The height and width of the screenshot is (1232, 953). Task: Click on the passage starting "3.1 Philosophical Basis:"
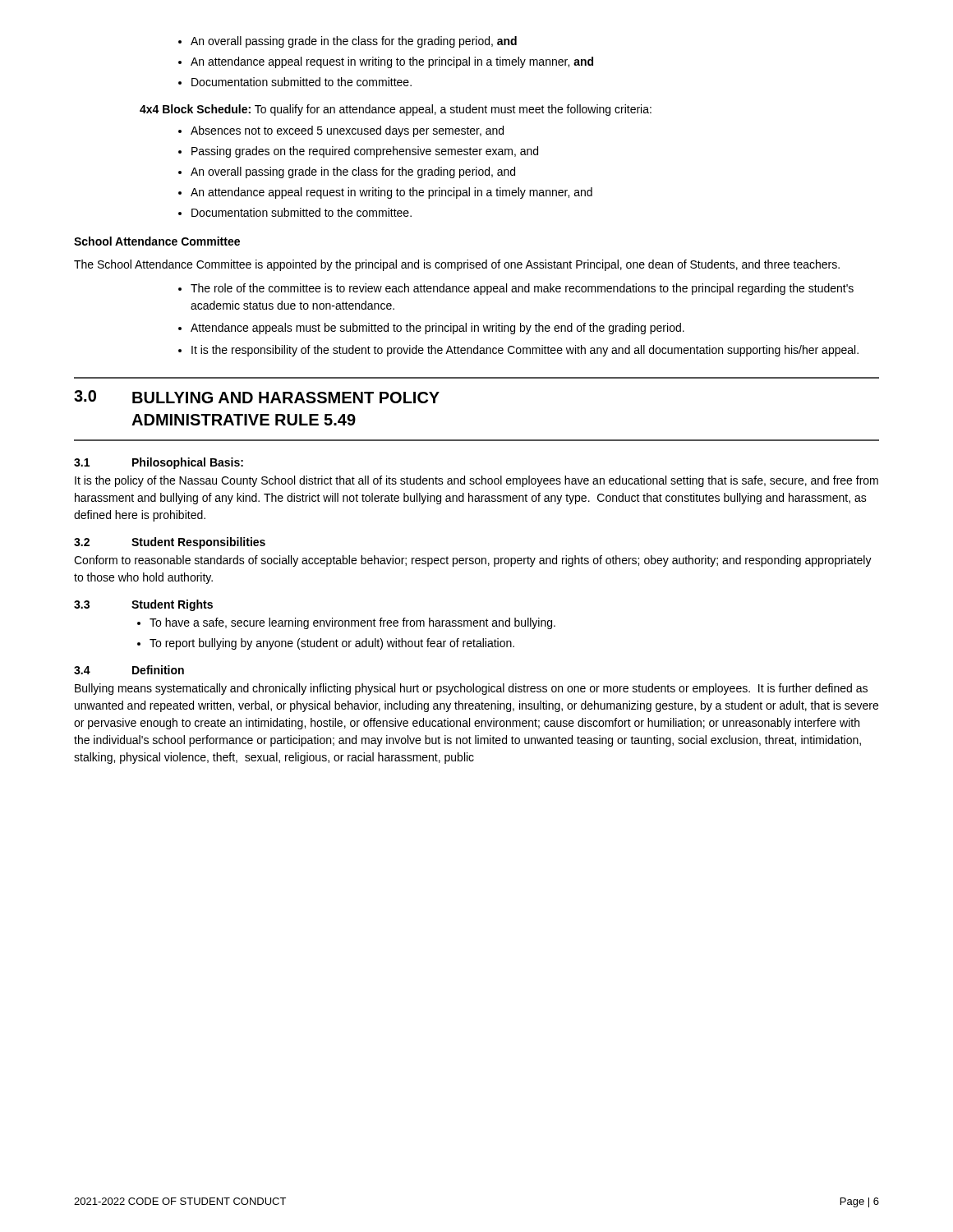pyautogui.click(x=159, y=463)
